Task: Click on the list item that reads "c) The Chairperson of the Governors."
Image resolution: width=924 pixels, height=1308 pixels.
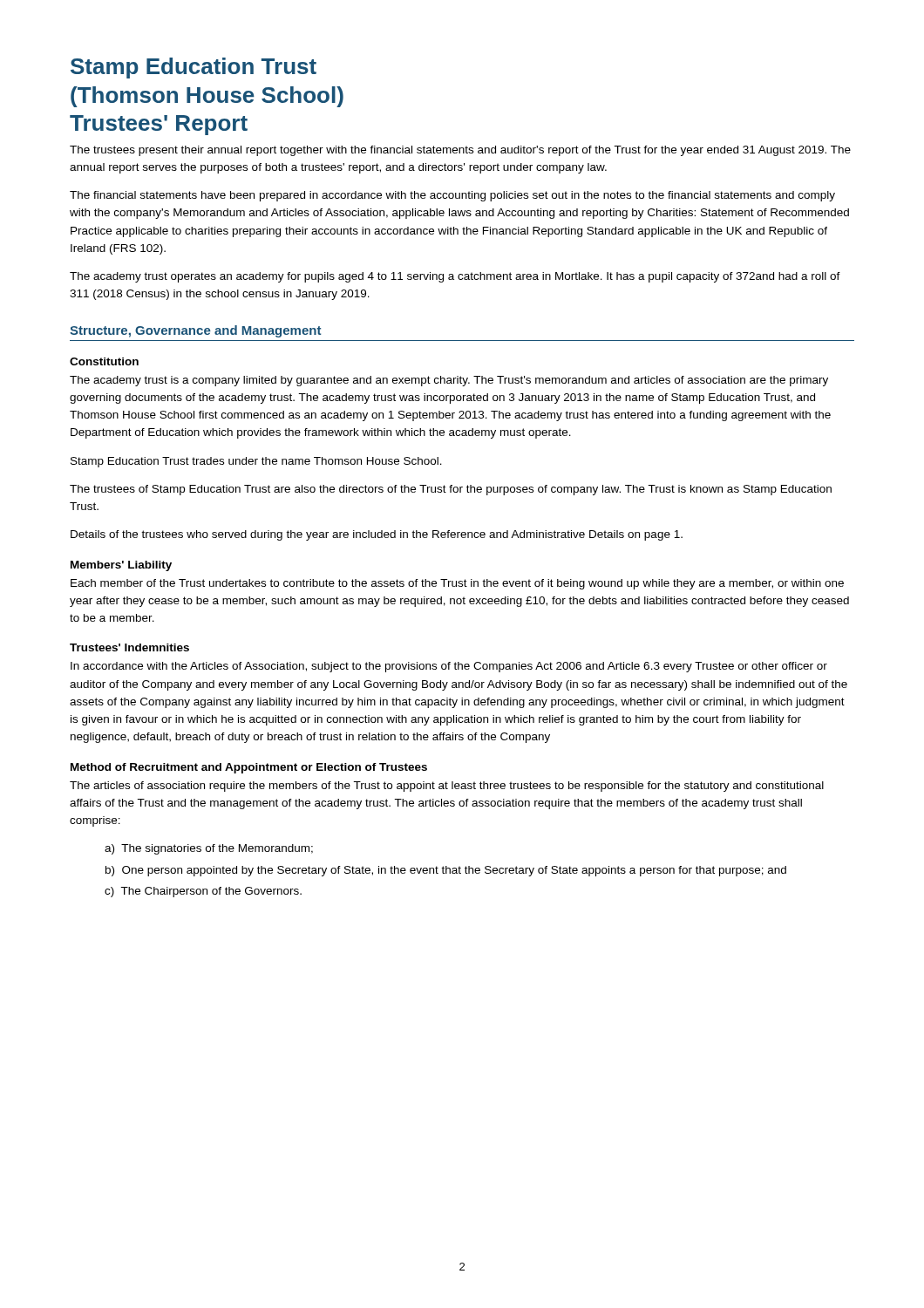Action: tap(203, 892)
